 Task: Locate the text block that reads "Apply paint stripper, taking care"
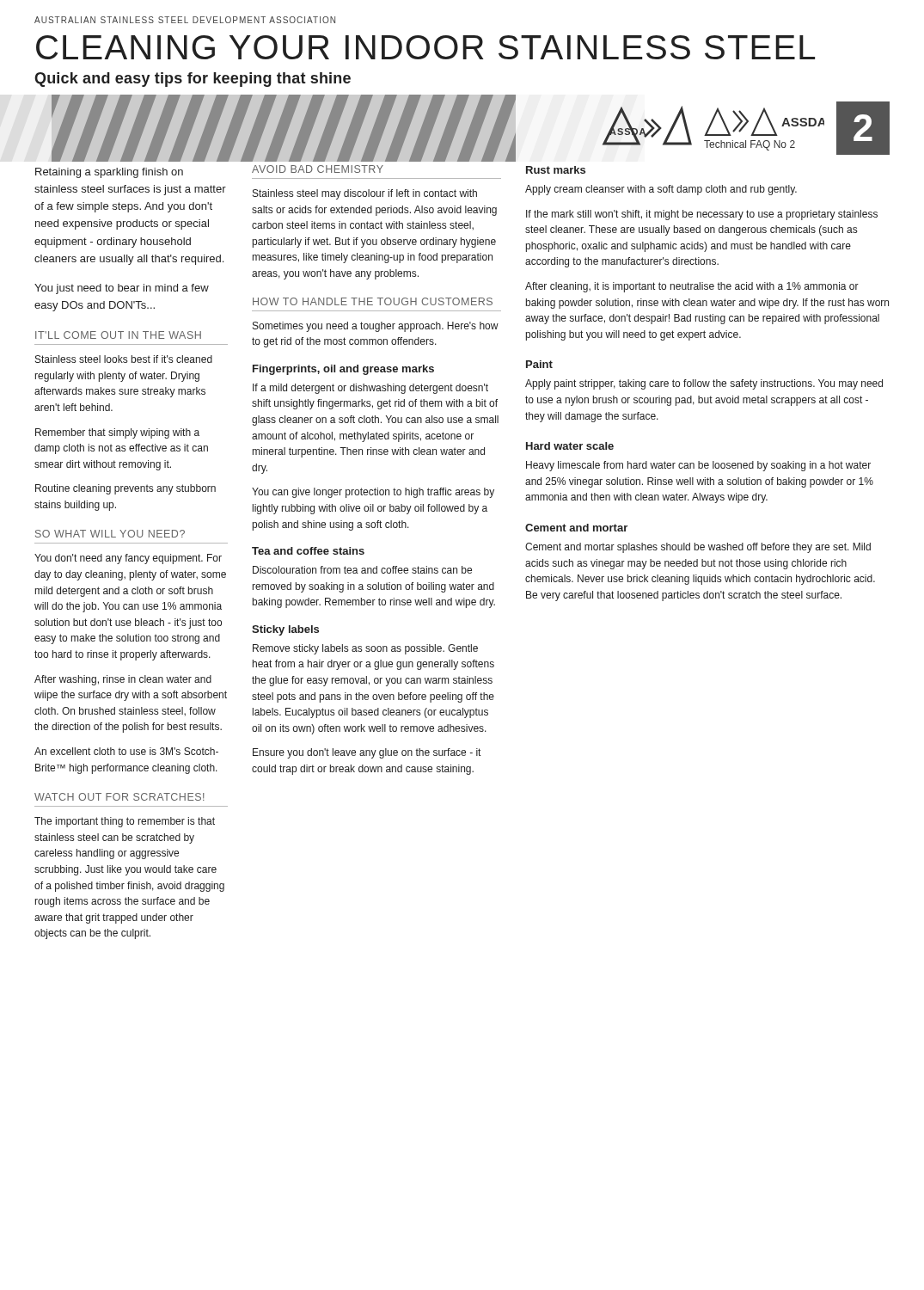pyautogui.click(x=704, y=400)
